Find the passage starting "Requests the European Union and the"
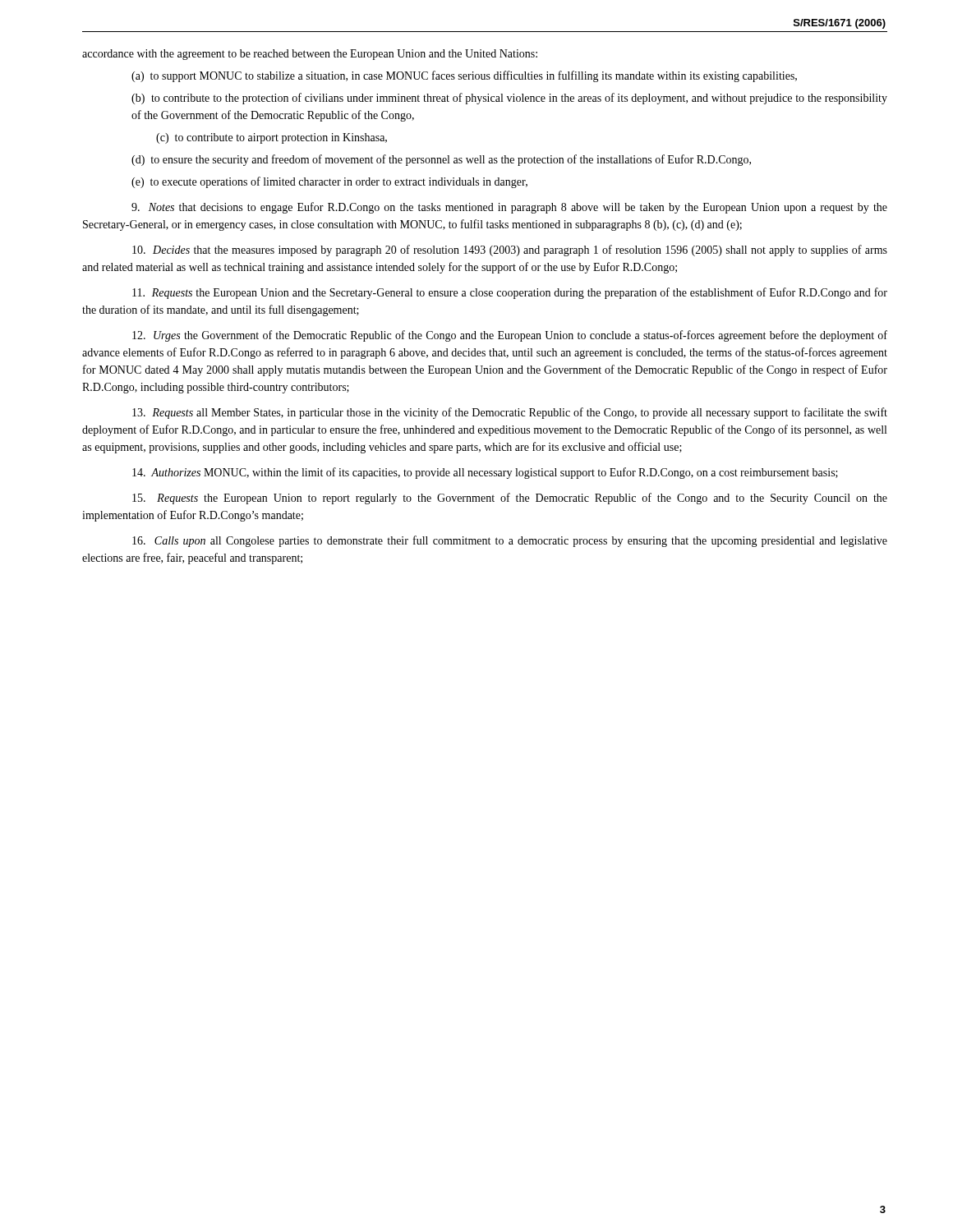Screen dimensions: 1232x953 (x=485, y=301)
